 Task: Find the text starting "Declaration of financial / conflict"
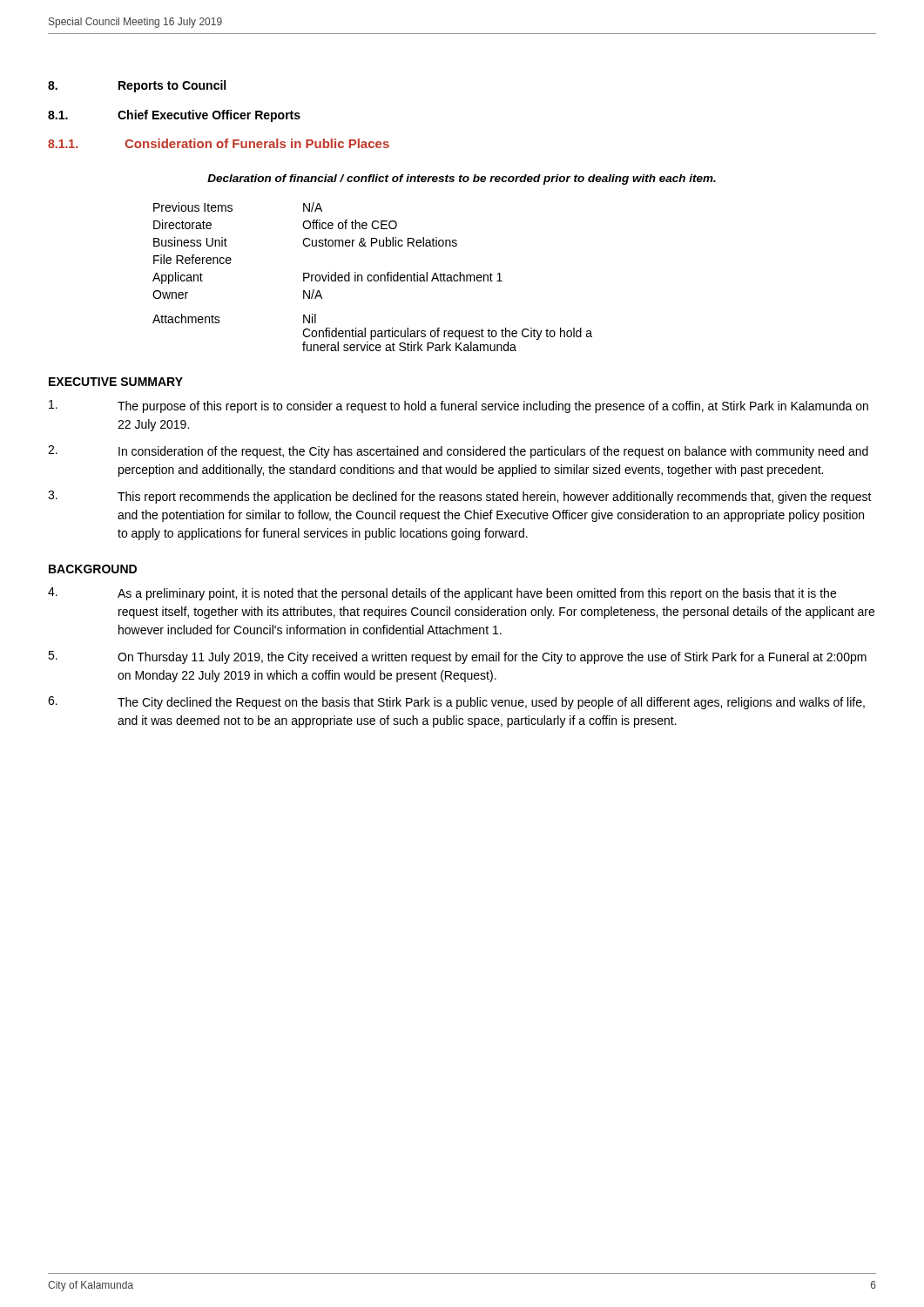462,178
